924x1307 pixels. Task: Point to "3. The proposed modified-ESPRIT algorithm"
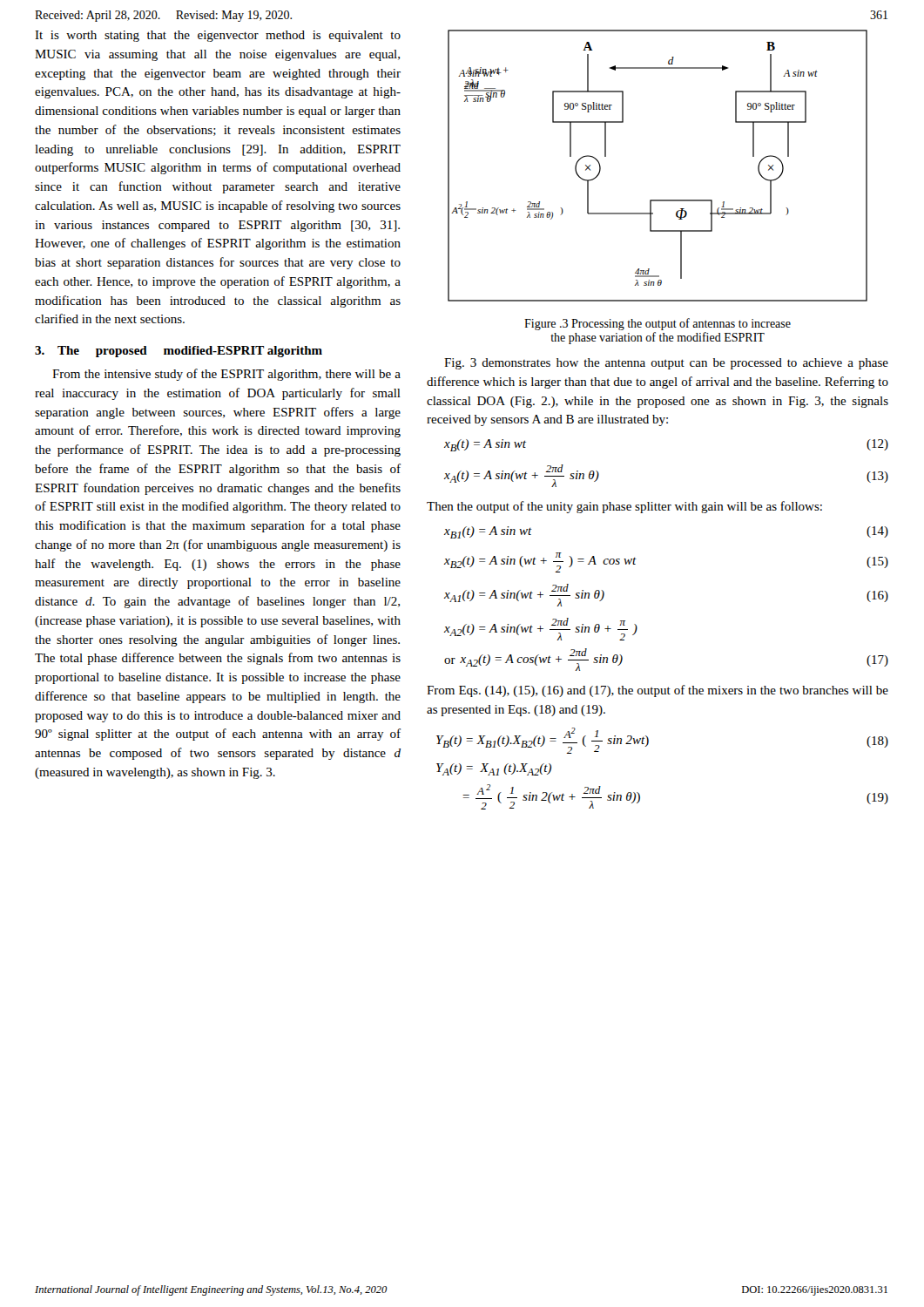[179, 350]
